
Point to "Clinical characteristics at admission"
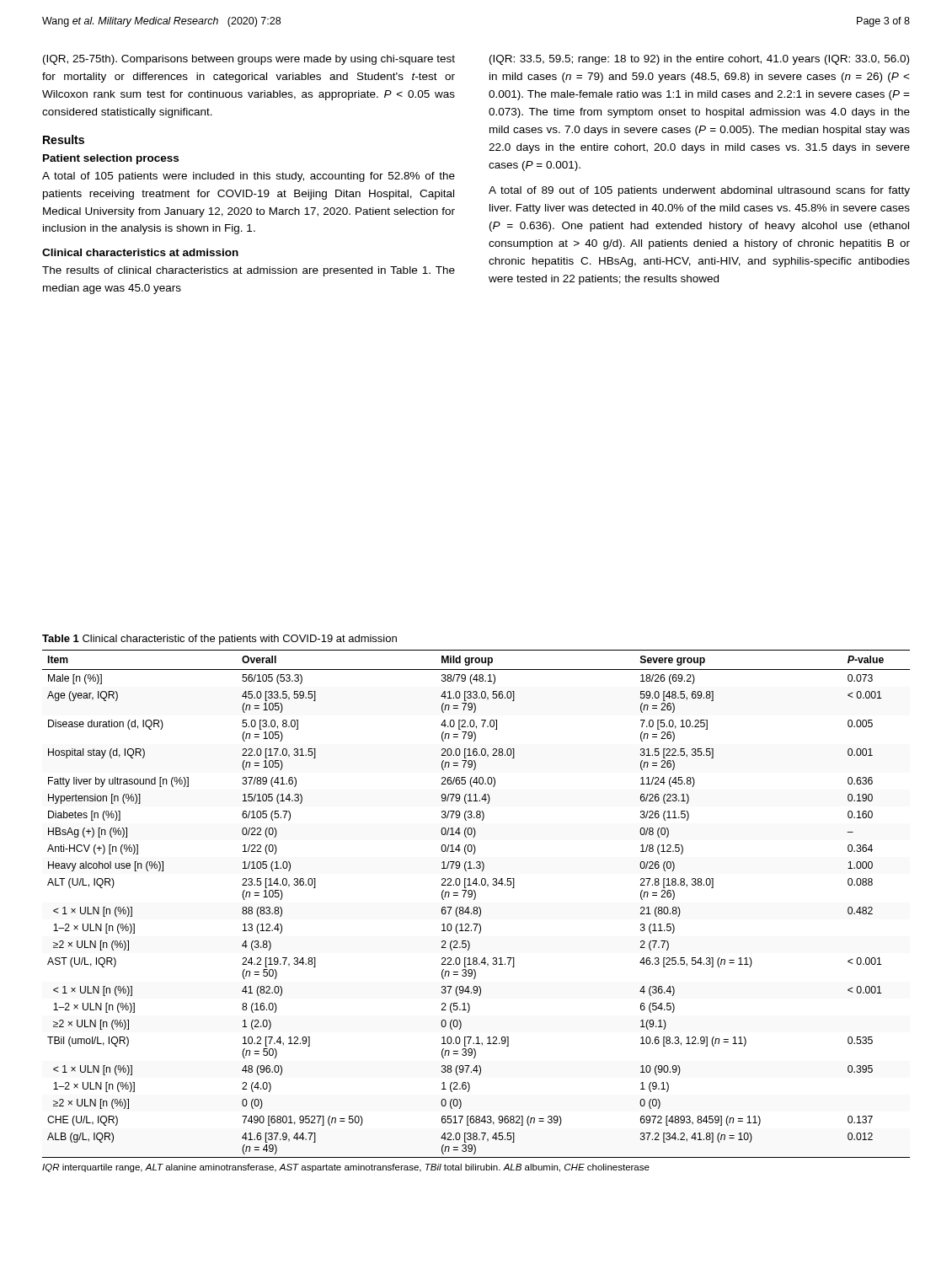[140, 253]
